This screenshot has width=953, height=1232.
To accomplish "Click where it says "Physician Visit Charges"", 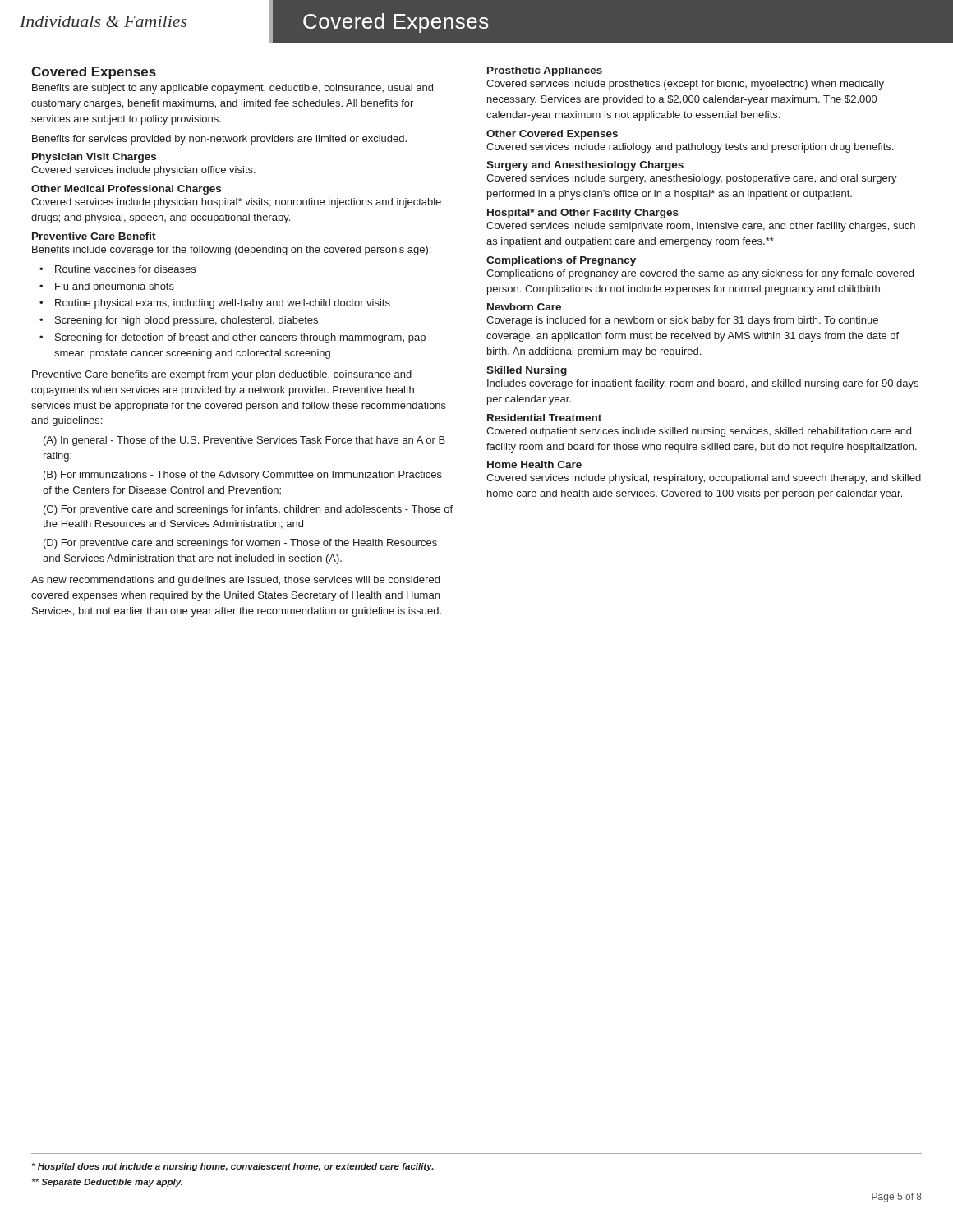I will pos(94,157).
